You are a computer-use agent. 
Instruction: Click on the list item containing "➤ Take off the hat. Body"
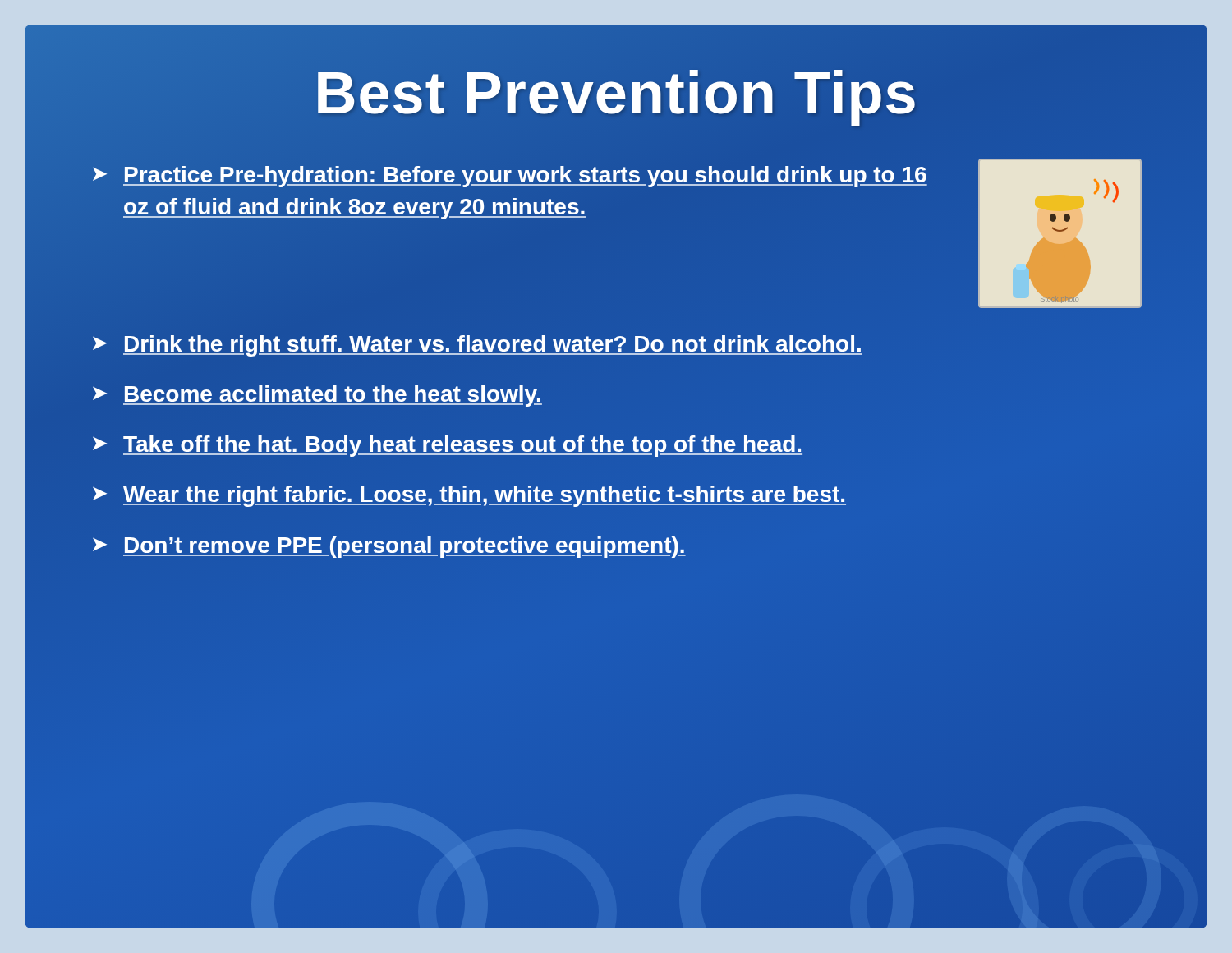coord(446,444)
